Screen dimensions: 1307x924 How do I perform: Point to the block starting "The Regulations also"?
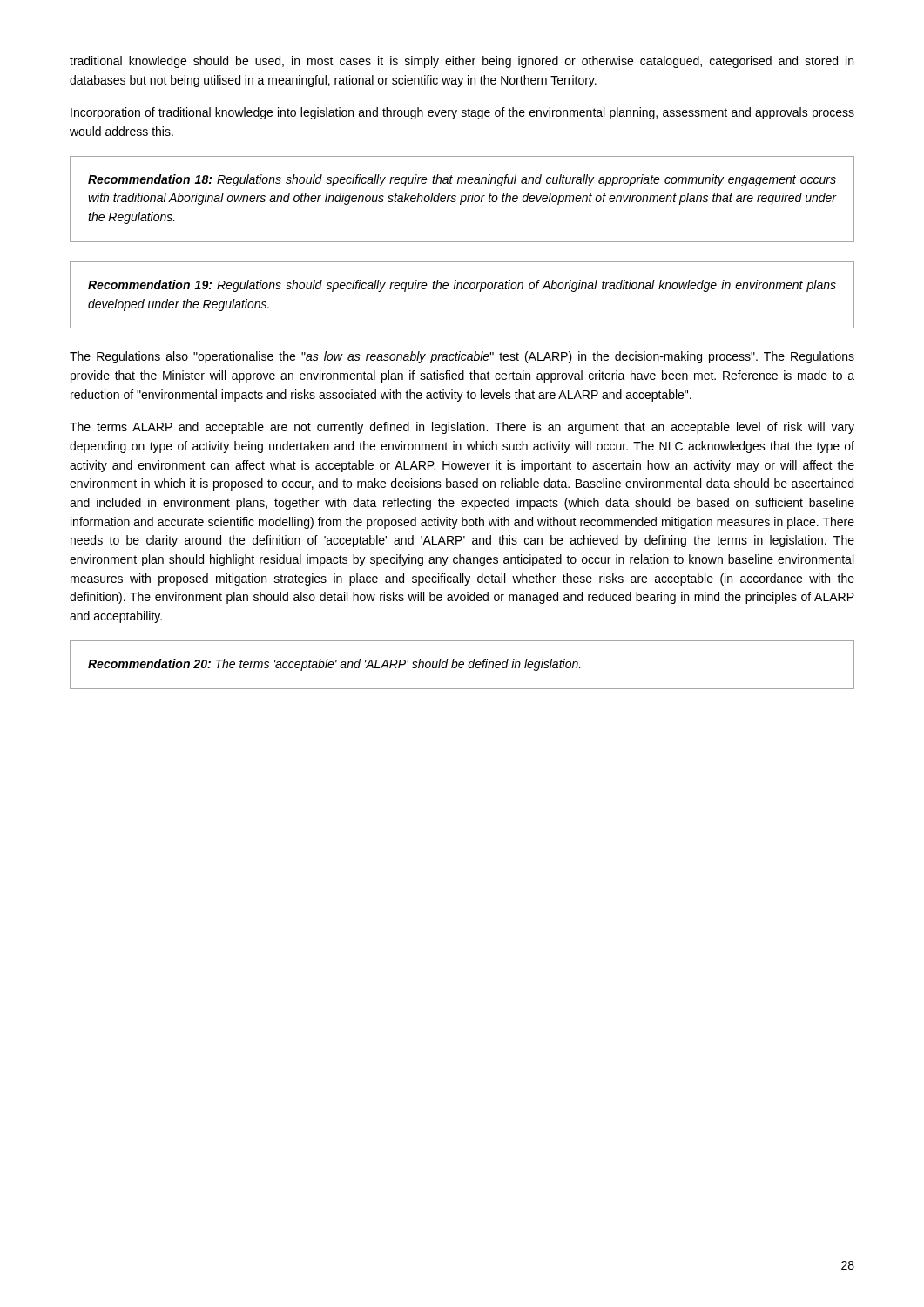click(462, 375)
